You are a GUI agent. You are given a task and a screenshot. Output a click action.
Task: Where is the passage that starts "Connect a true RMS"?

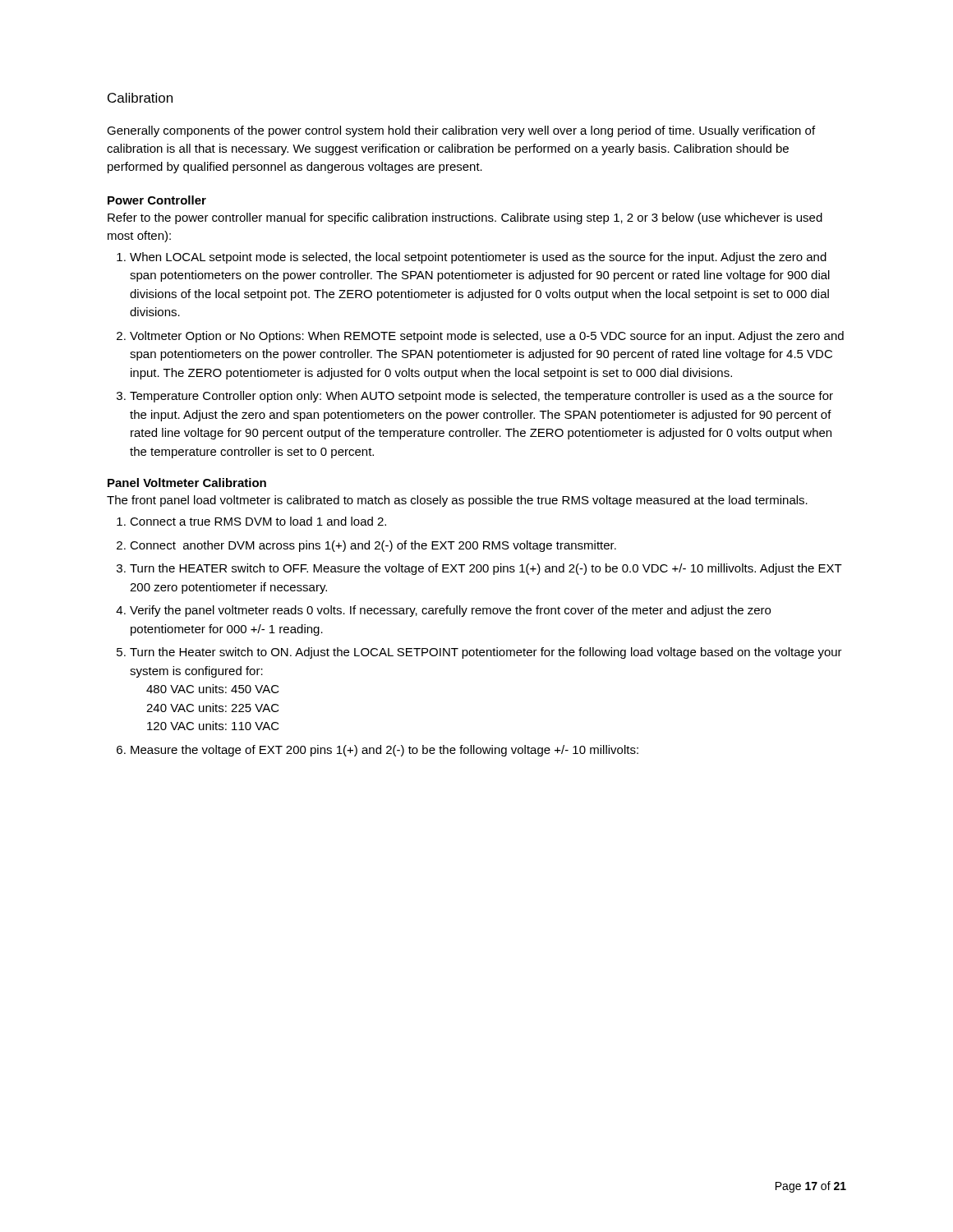259,521
